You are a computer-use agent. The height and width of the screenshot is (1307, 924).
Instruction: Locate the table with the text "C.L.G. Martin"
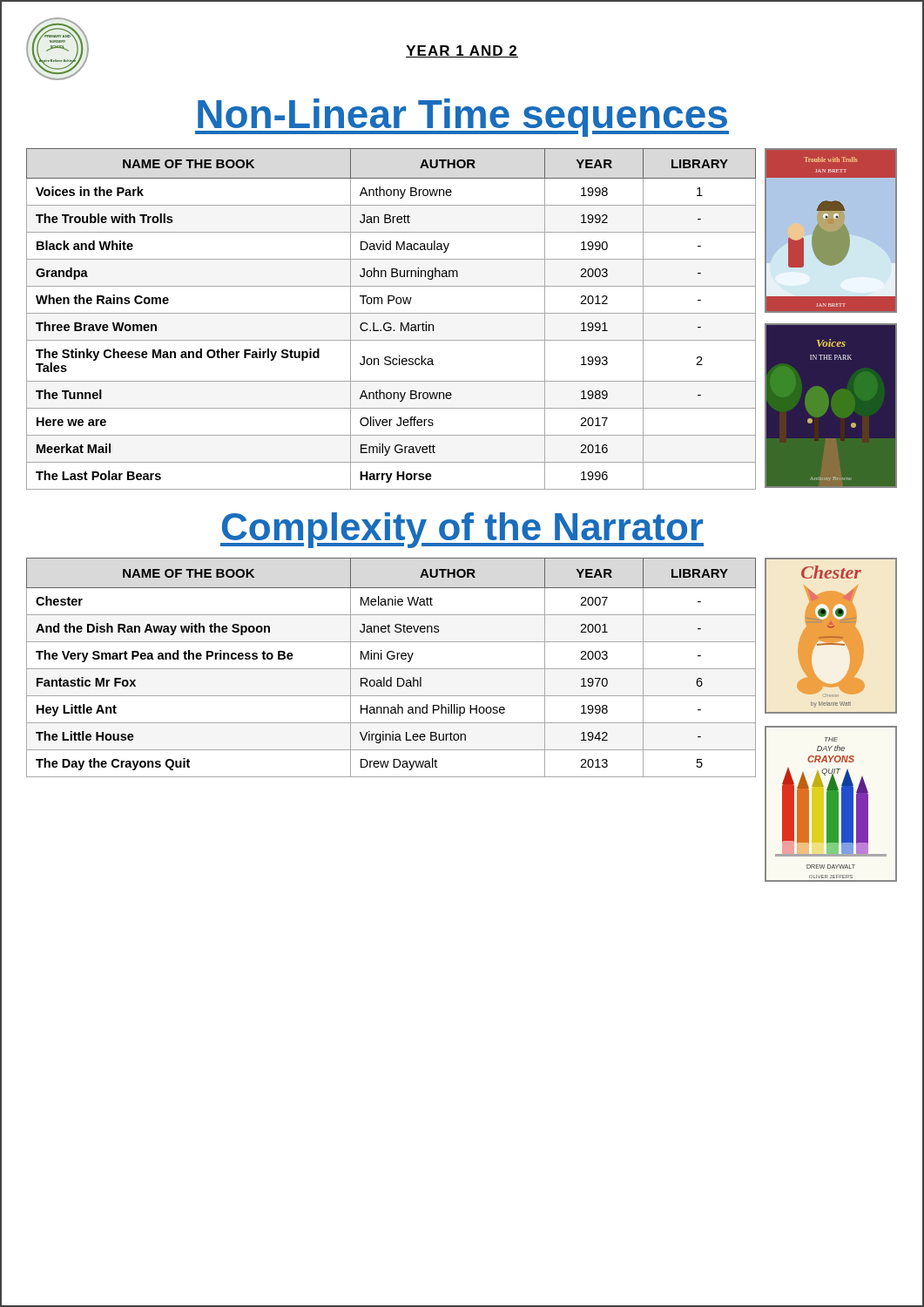coord(391,319)
